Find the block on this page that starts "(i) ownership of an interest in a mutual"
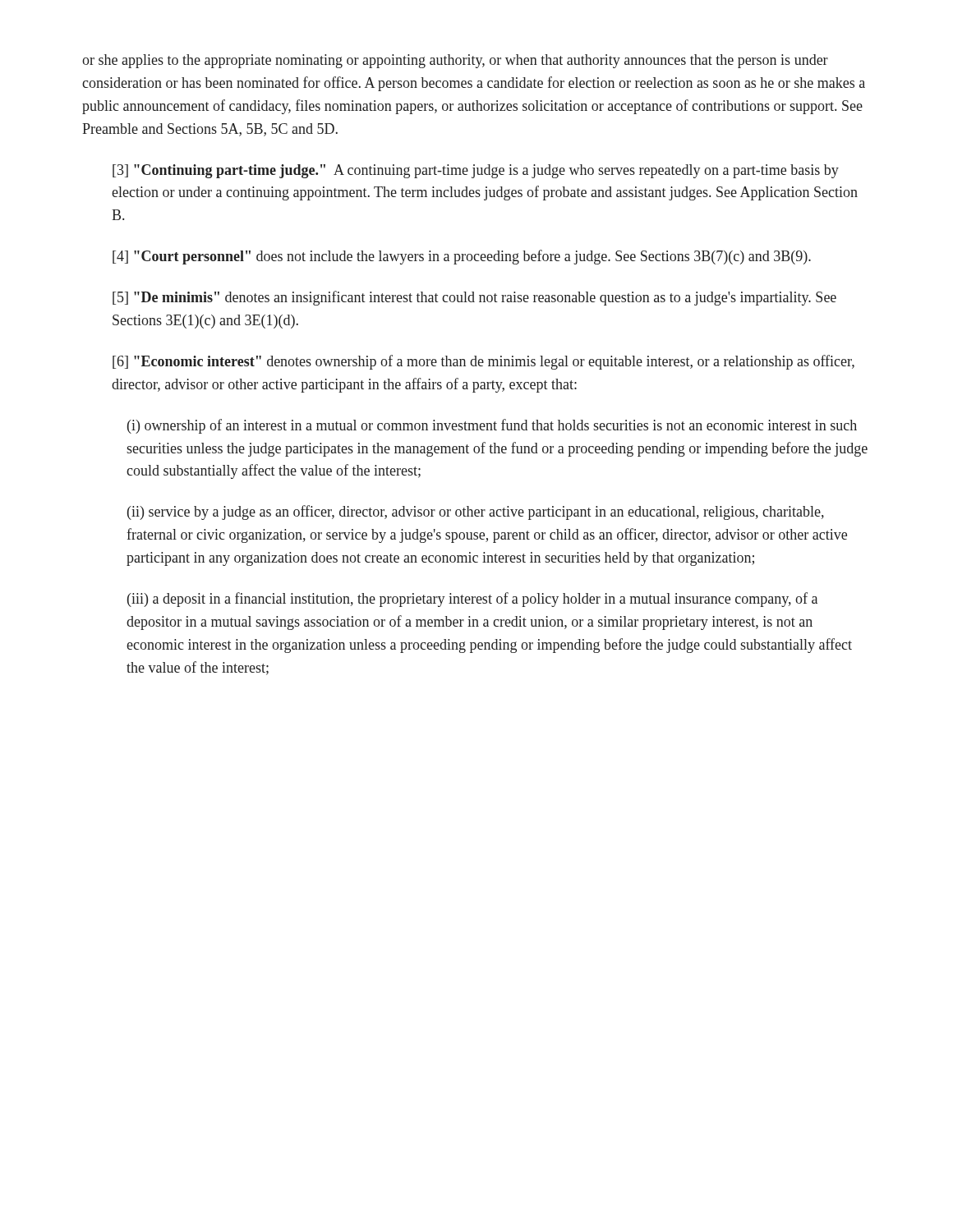The height and width of the screenshot is (1232, 953). point(497,448)
